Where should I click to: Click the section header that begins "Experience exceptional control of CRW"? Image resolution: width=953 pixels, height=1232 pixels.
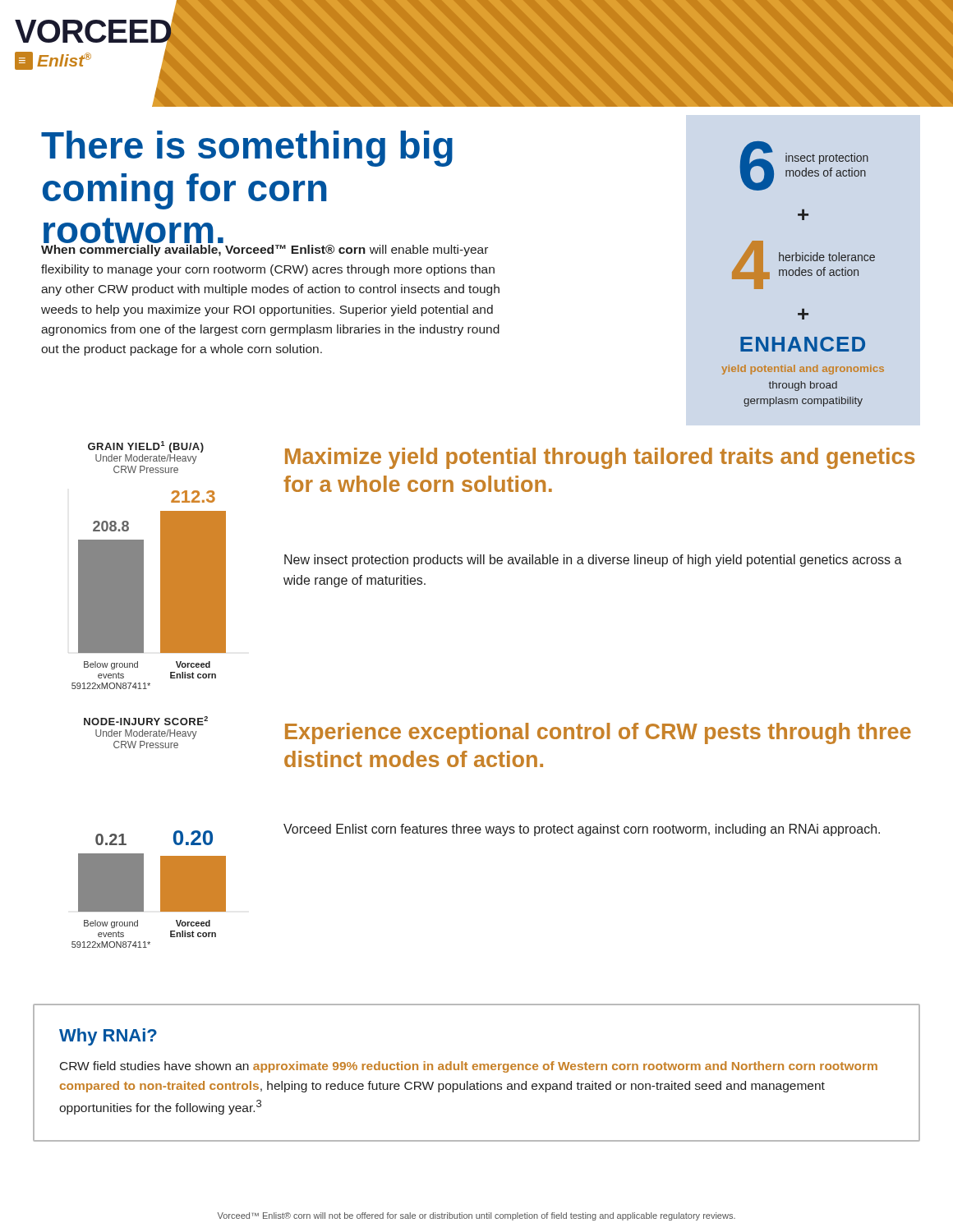602,746
